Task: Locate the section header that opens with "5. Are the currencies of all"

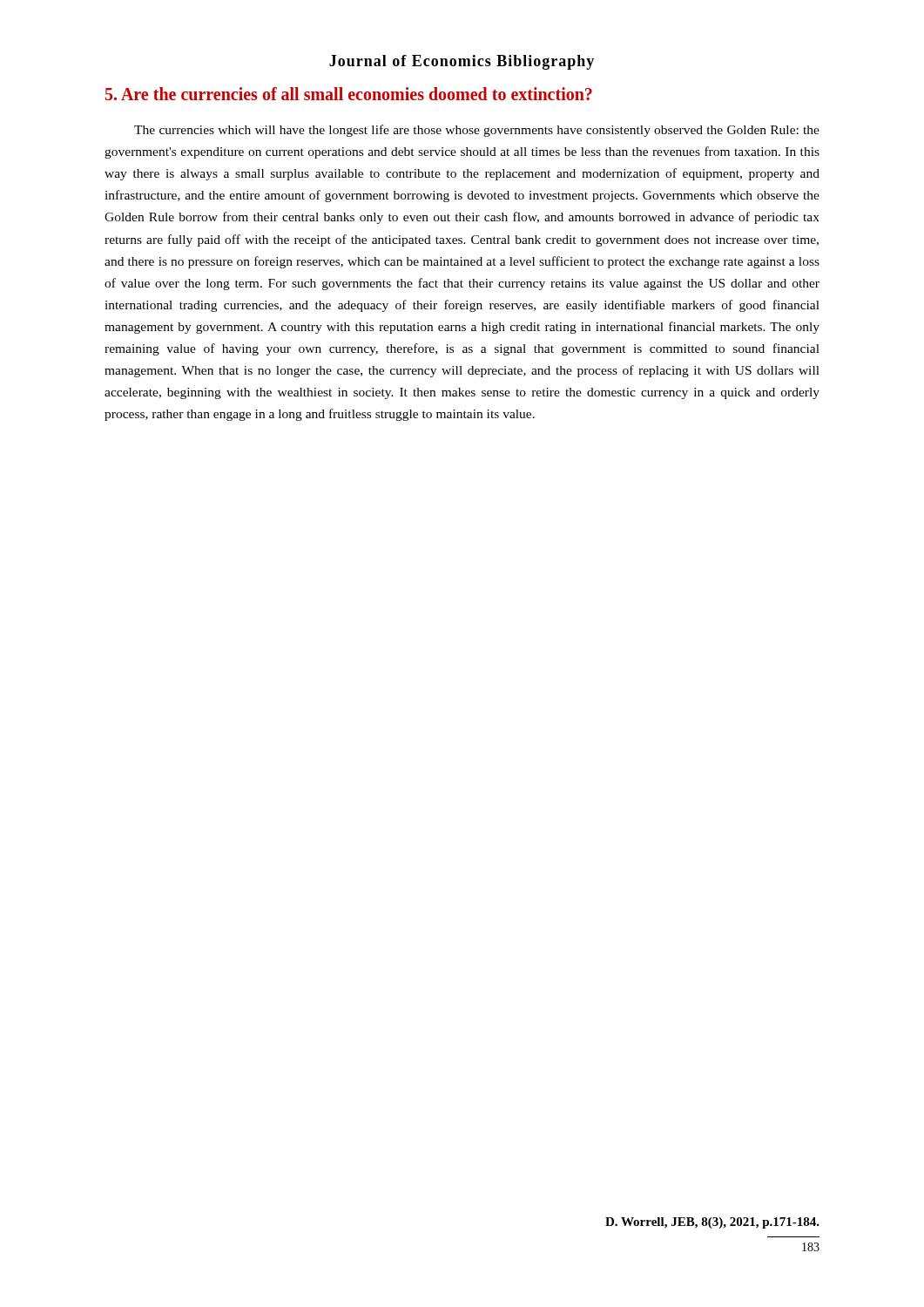Action: pos(349,94)
